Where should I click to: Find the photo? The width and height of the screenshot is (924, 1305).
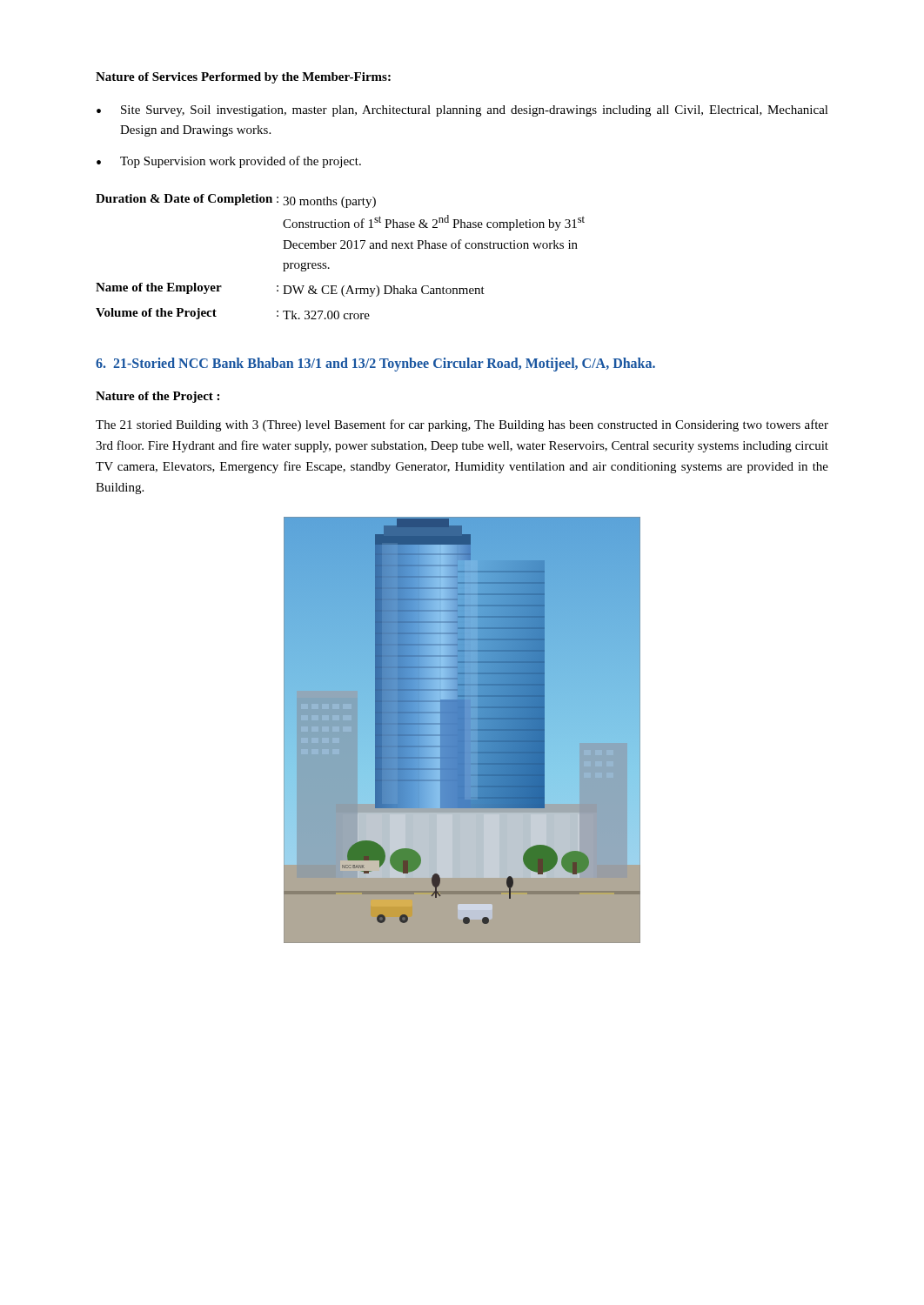(462, 730)
